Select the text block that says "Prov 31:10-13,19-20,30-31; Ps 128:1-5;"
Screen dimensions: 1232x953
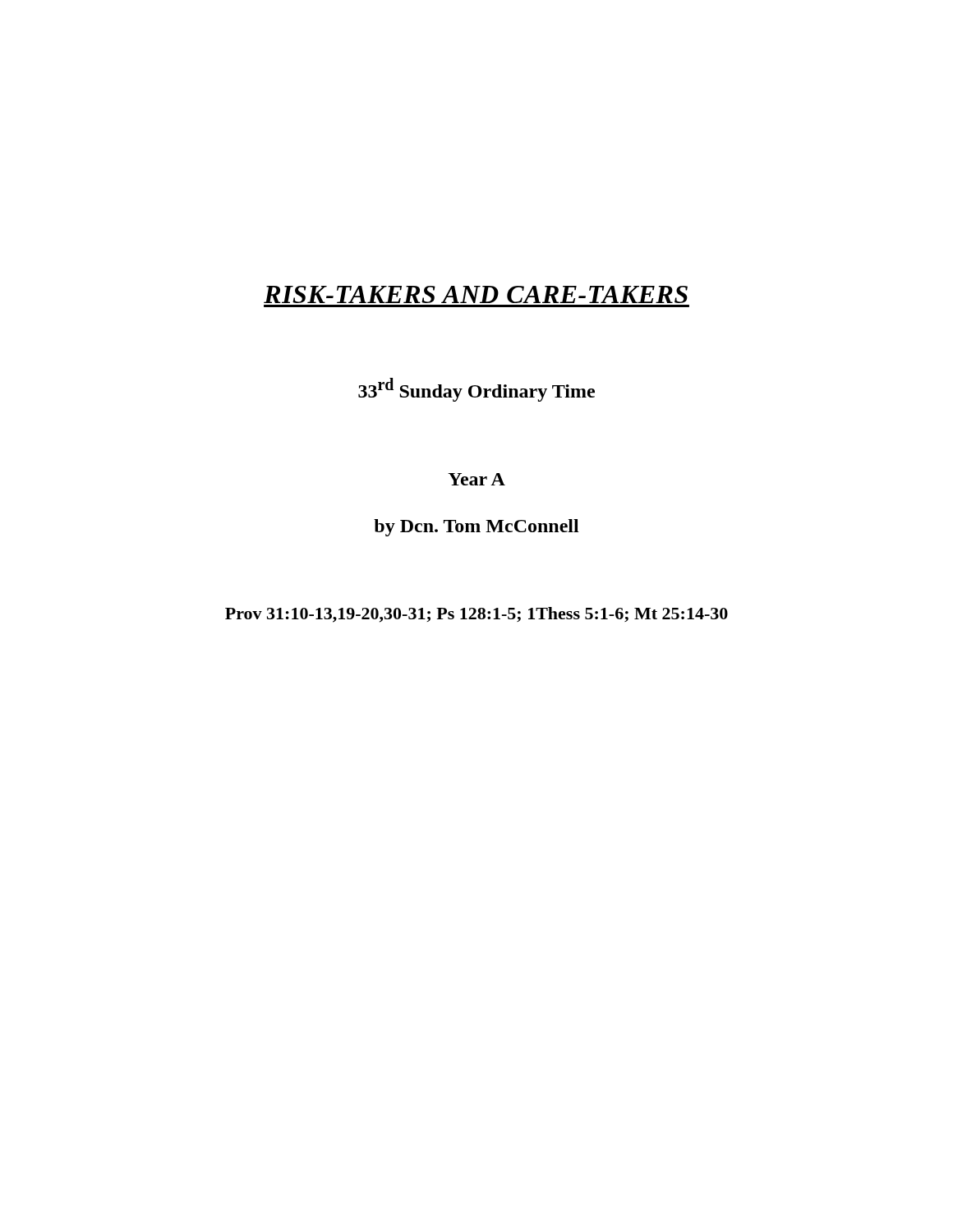pyautogui.click(x=476, y=613)
